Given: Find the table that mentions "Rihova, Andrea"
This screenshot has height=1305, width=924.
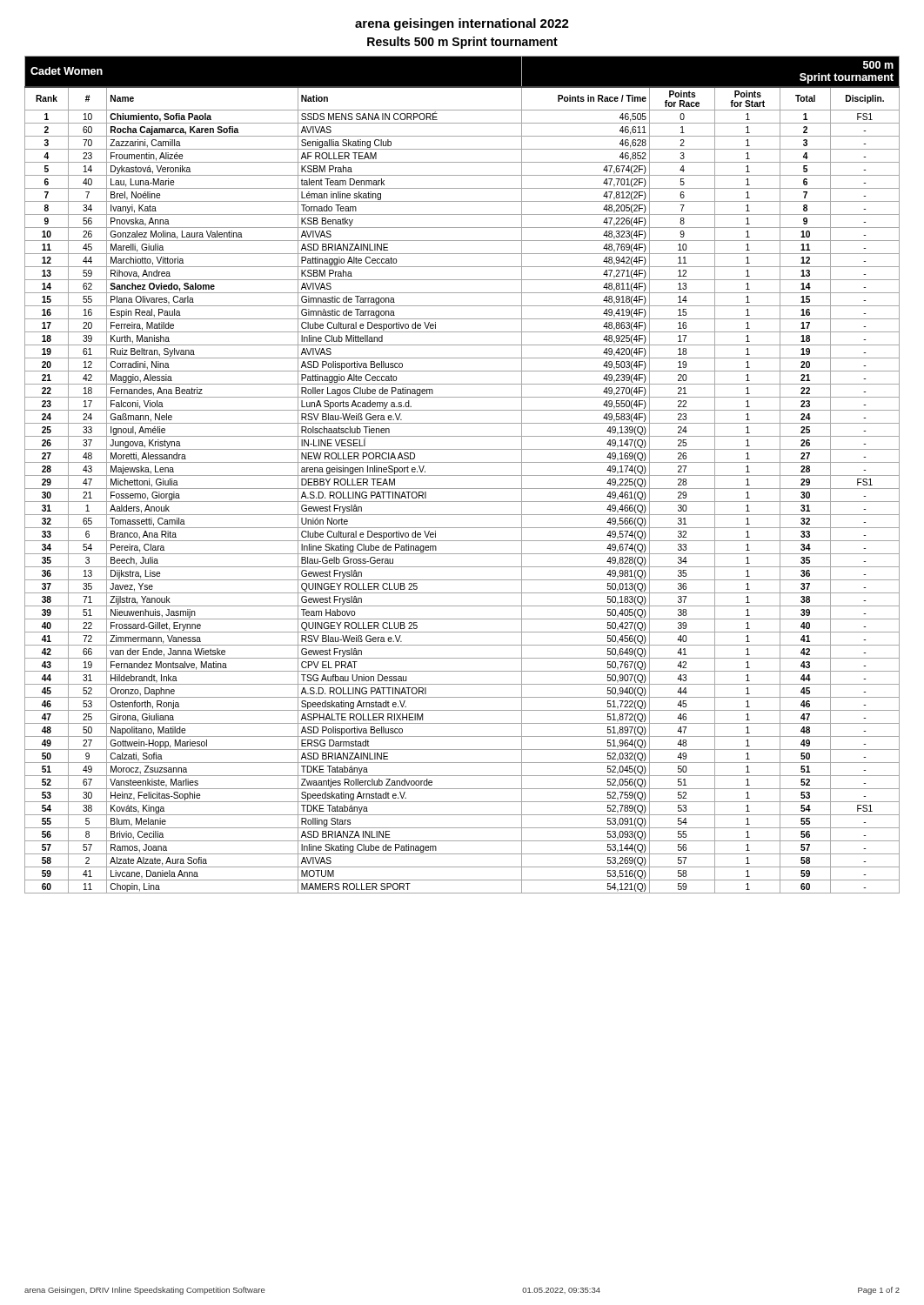Looking at the screenshot, I should [x=462, y=475].
